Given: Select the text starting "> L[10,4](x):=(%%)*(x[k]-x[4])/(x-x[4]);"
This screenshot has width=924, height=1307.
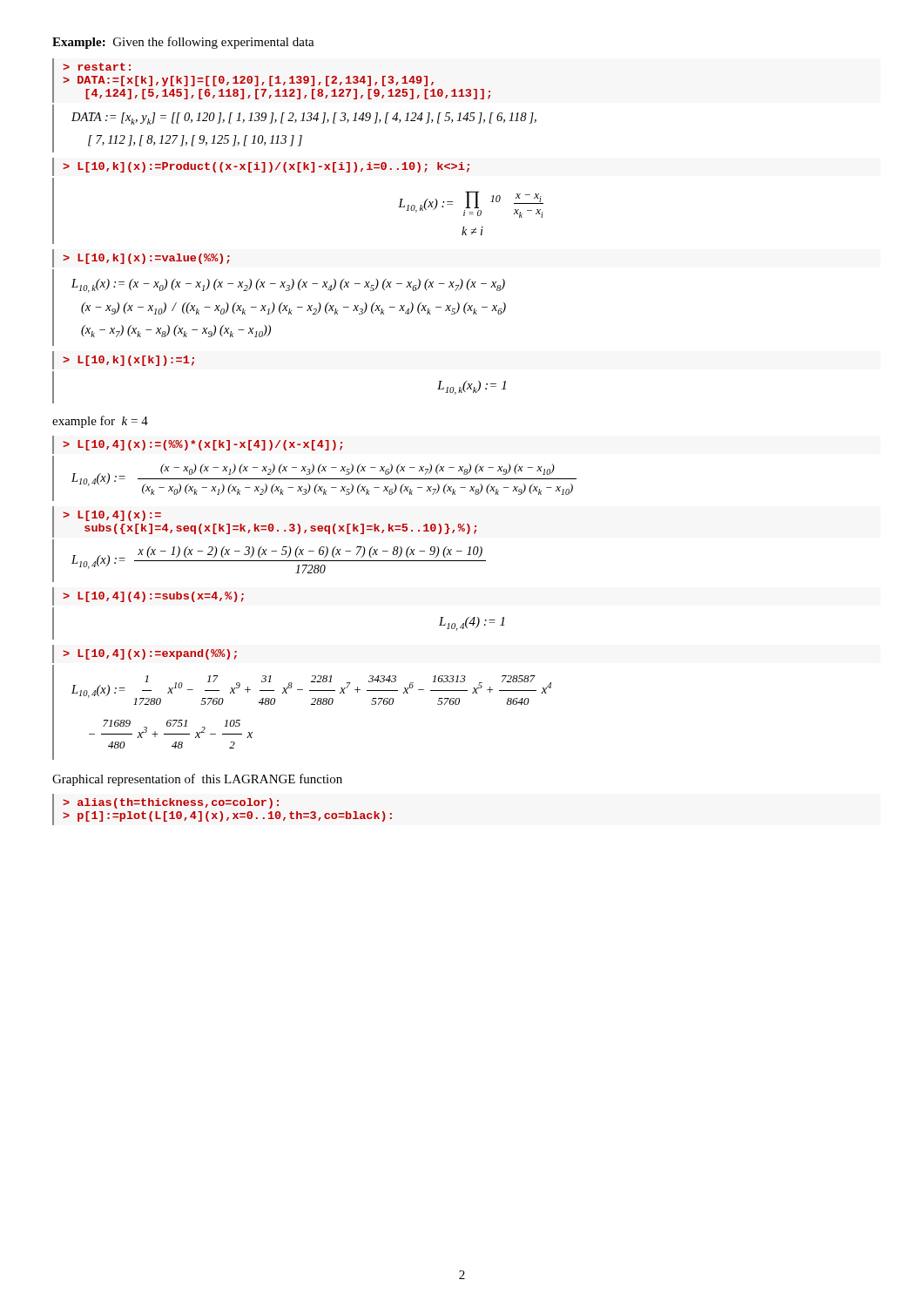Looking at the screenshot, I should point(202,445).
